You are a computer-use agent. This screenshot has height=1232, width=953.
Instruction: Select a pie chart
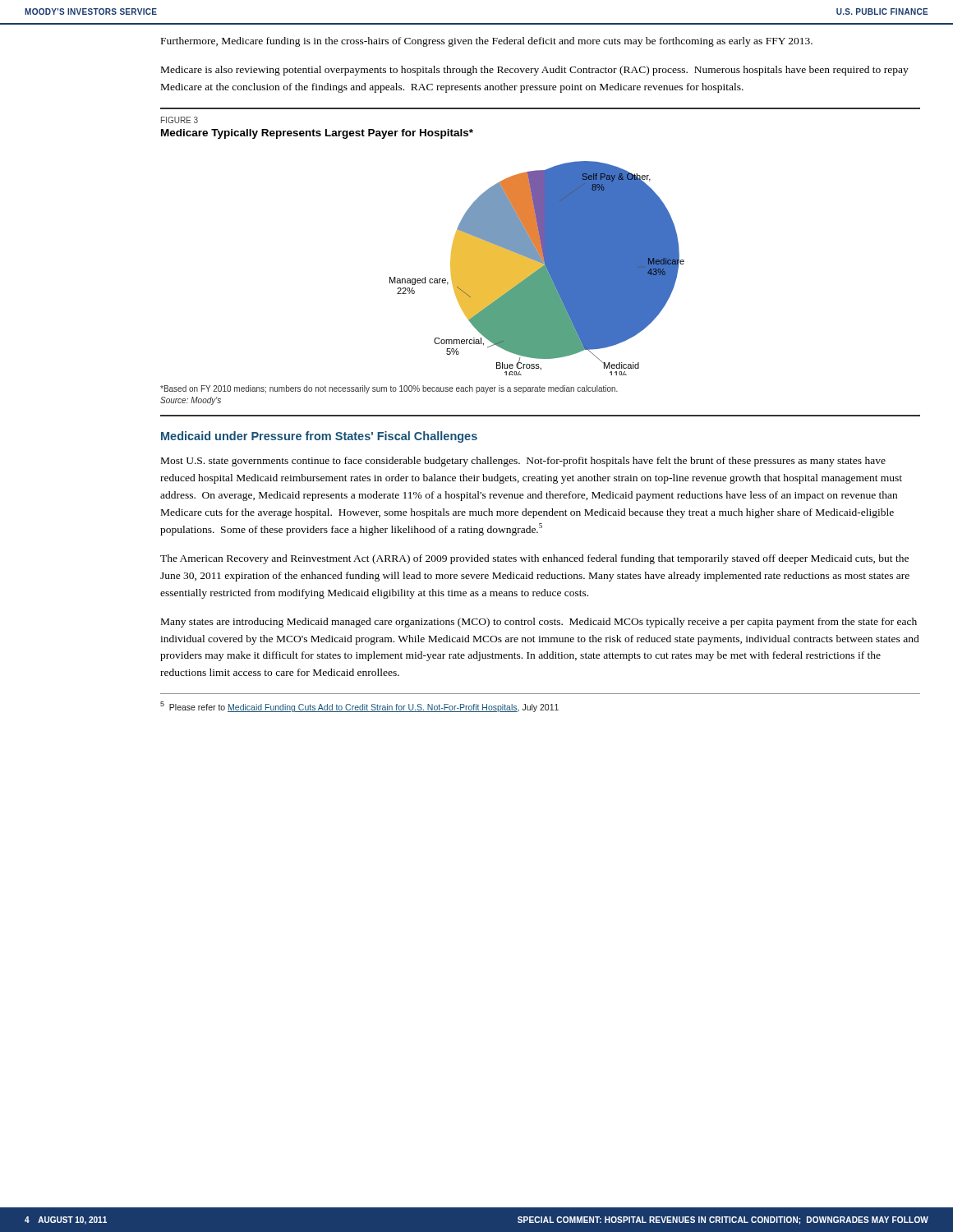[540, 262]
